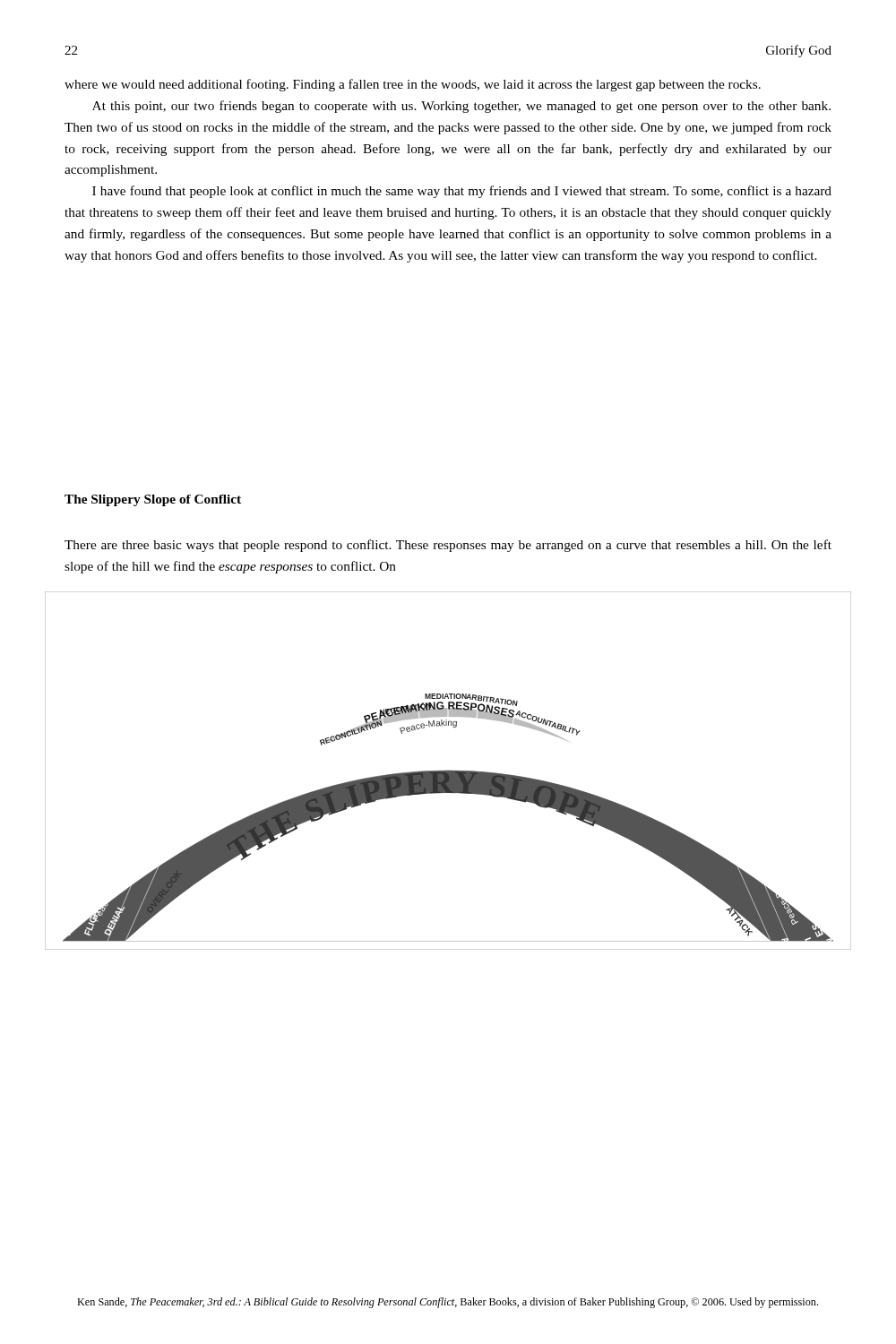The height and width of the screenshot is (1344, 896).
Task: Locate the section header containing "The Slippery Slope of"
Action: point(153,499)
